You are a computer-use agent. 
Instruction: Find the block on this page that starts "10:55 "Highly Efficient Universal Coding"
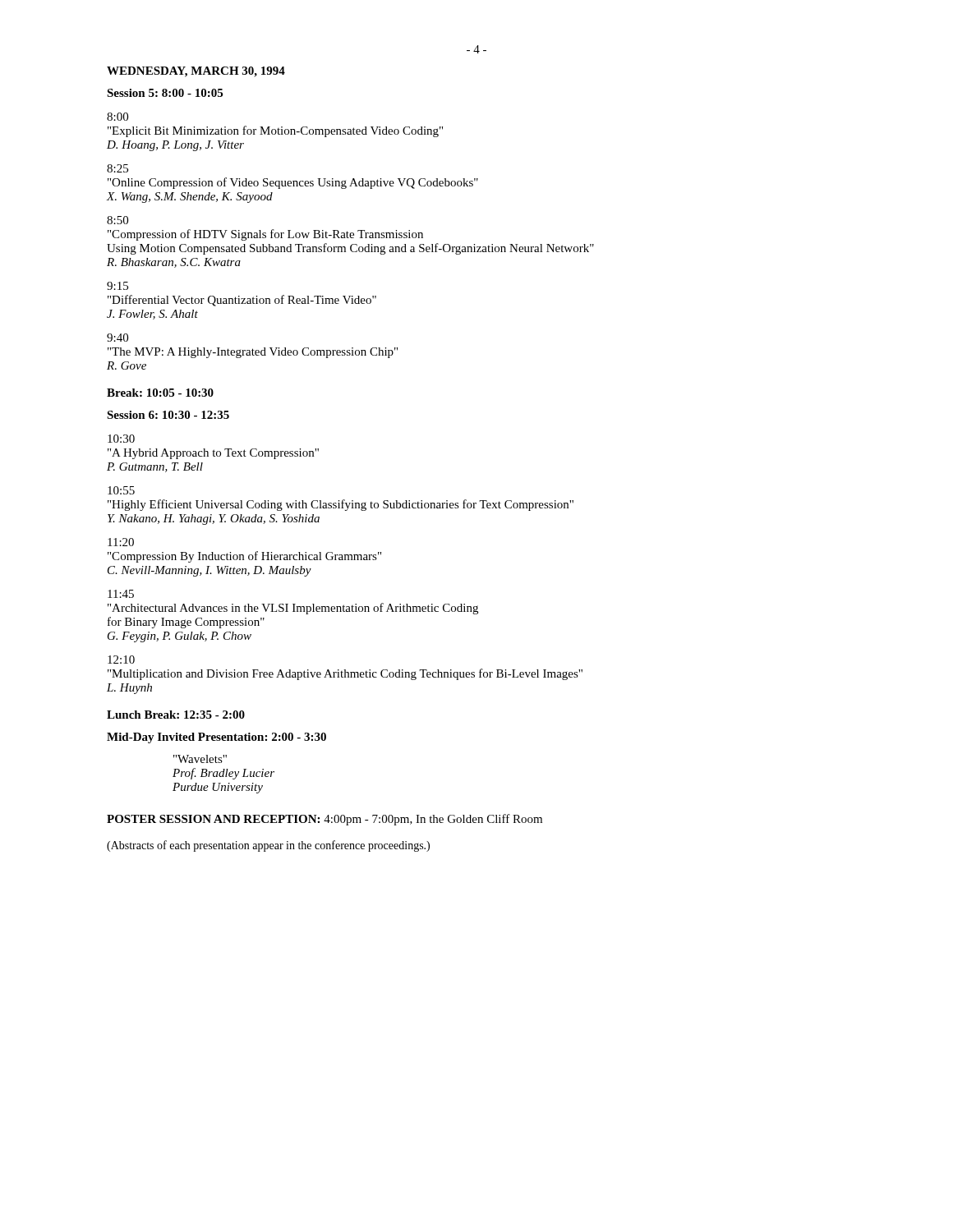[x=341, y=504]
